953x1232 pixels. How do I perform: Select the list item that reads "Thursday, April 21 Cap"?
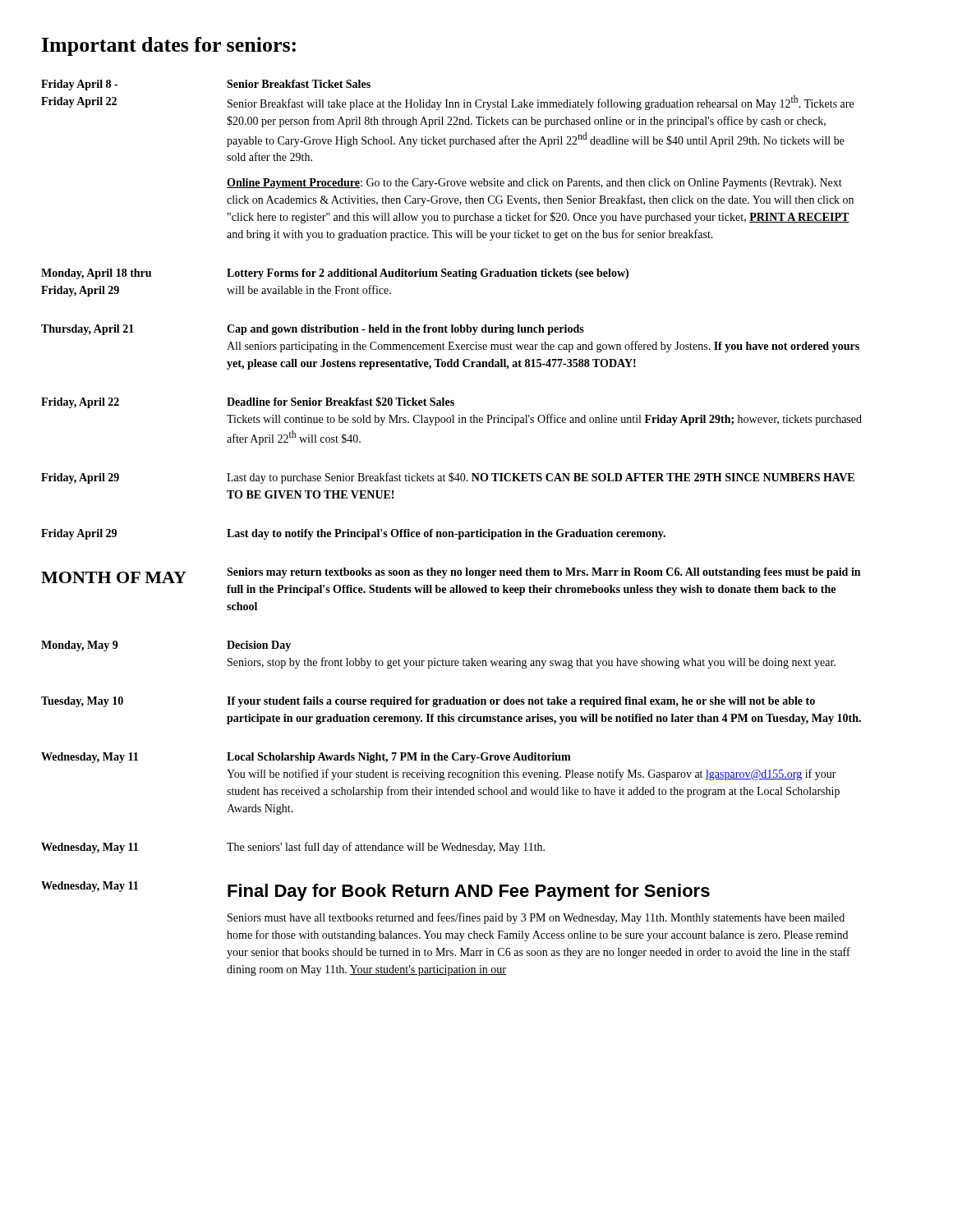point(452,351)
